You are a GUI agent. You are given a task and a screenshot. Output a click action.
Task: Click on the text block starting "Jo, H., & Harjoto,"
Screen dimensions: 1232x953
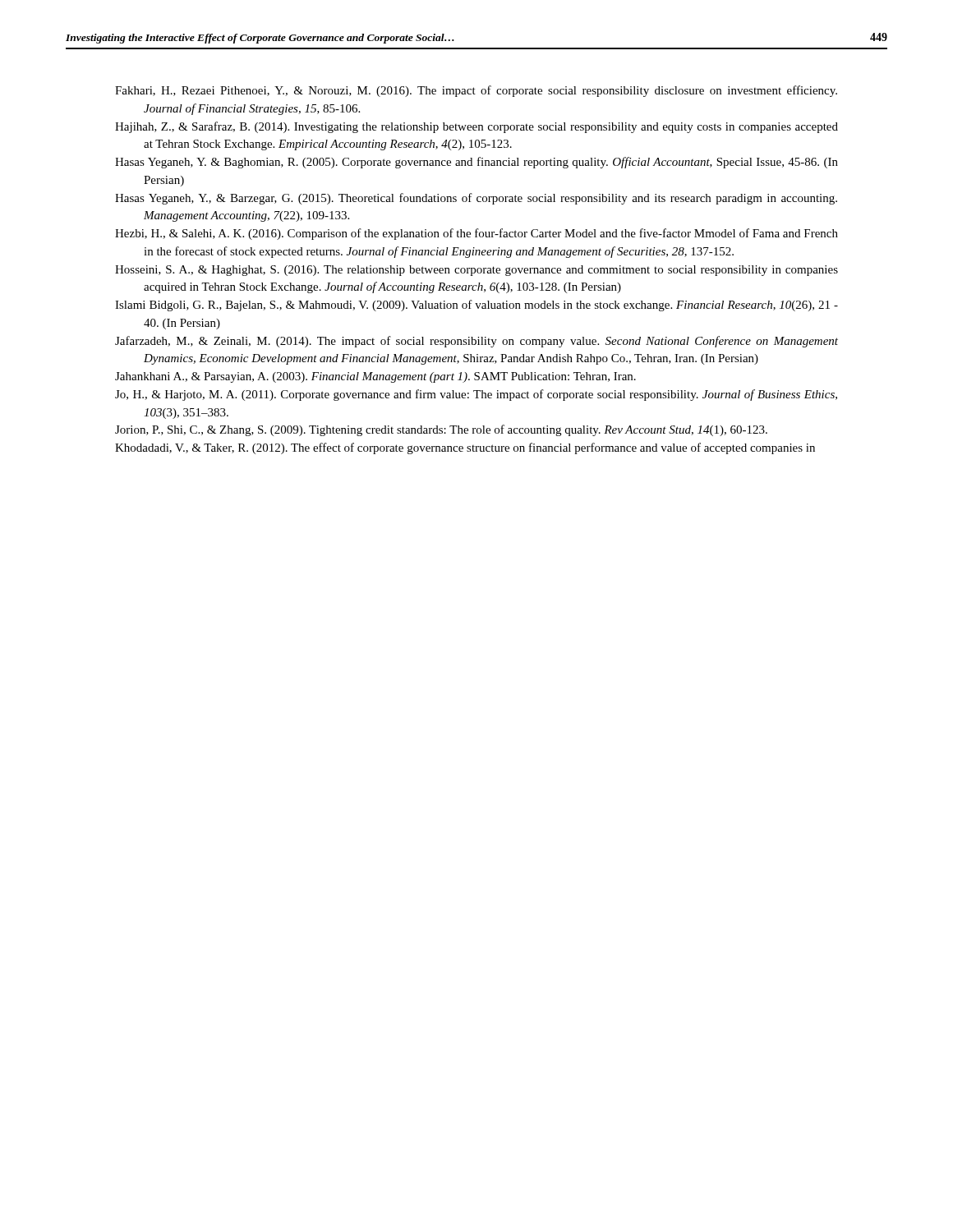[476, 404]
